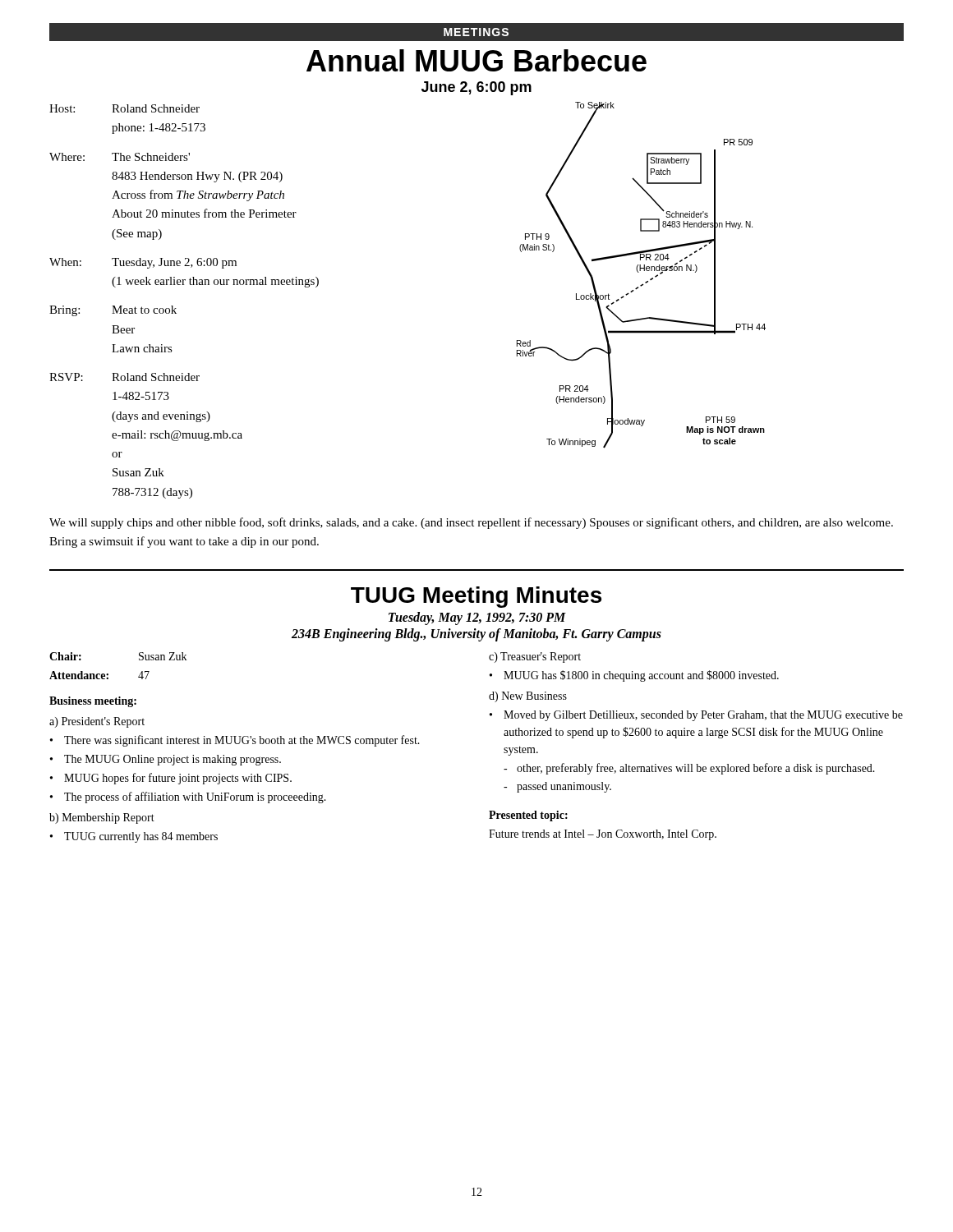
Task: Find the passage starting "• The MUUG Online project is making progress."
Action: 257,760
